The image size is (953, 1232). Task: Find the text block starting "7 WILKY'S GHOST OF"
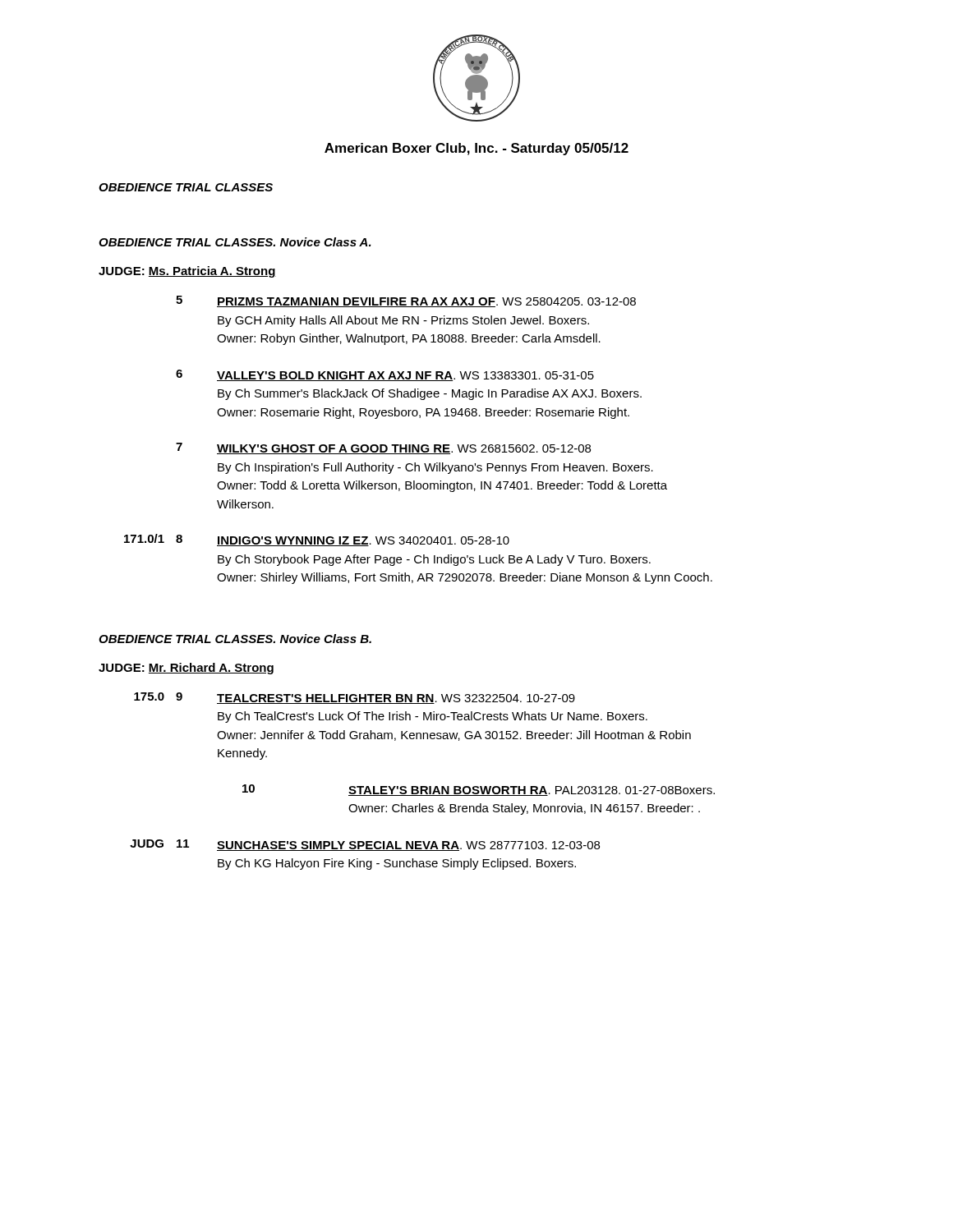coord(515,476)
